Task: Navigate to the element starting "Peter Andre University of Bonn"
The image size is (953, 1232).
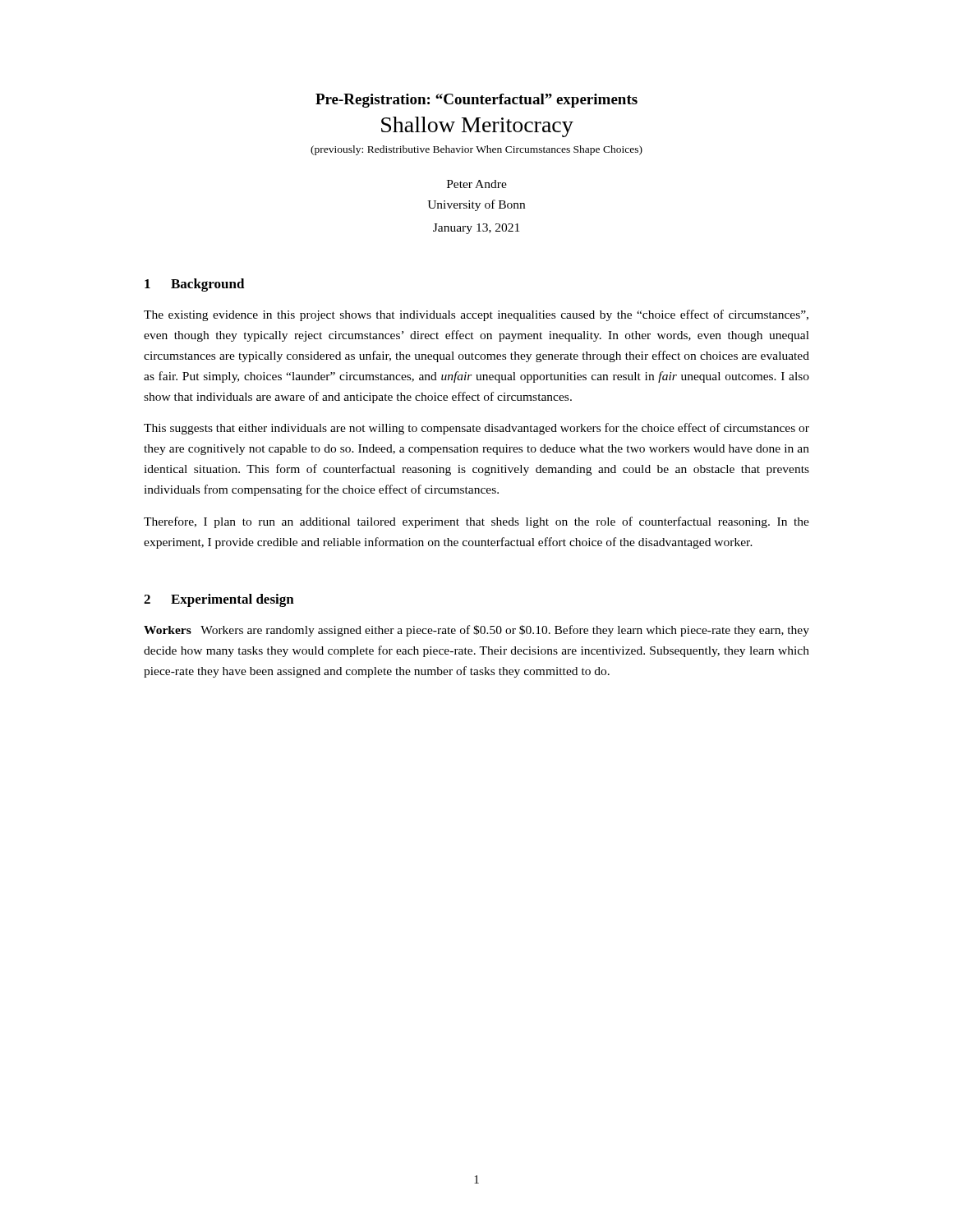Action: point(476,194)
